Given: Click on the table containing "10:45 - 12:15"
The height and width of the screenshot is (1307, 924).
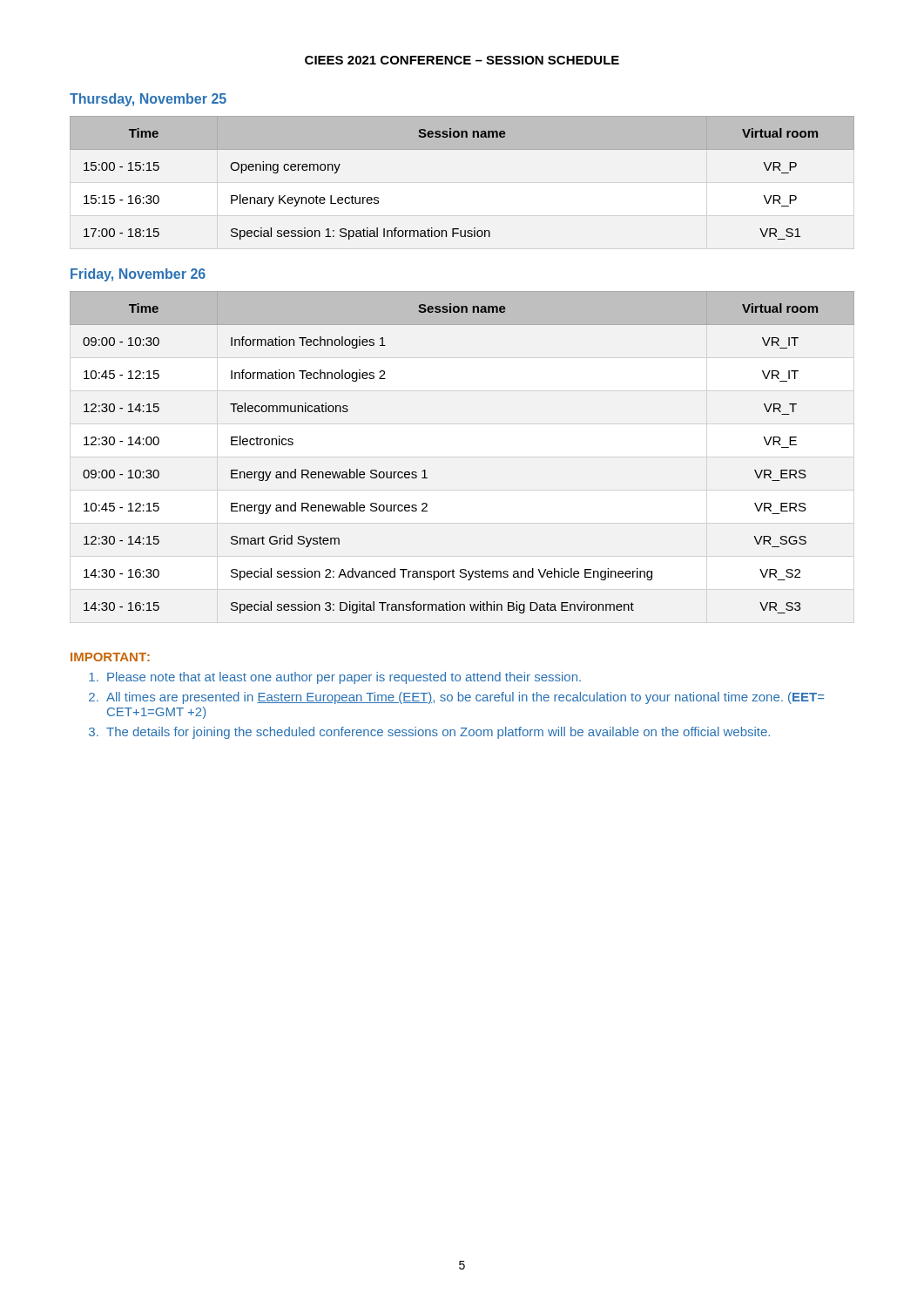Looking at the screenshot, I should tap(462, 457).
